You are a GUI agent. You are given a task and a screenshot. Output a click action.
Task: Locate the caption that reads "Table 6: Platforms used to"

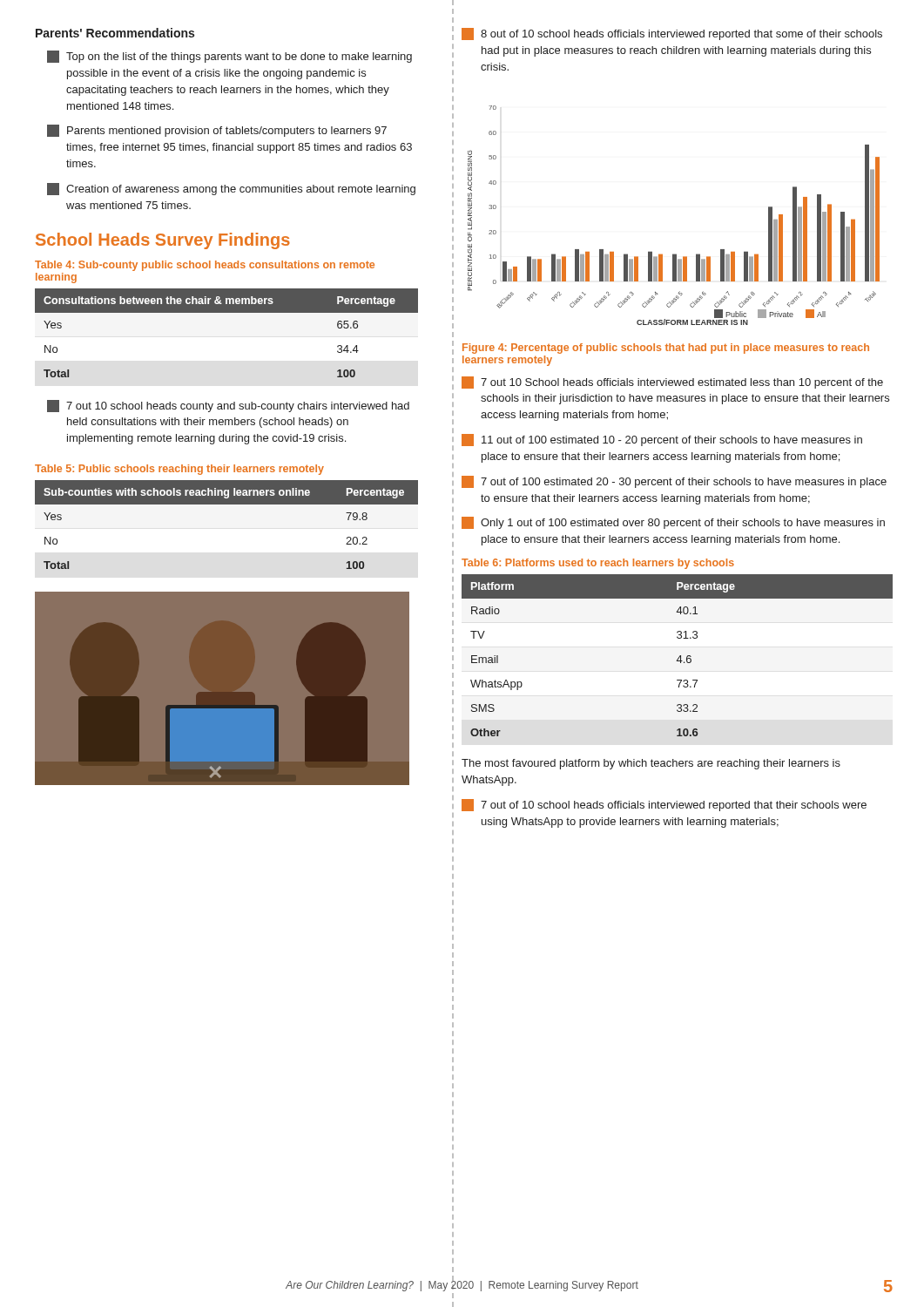pos(598,563)
